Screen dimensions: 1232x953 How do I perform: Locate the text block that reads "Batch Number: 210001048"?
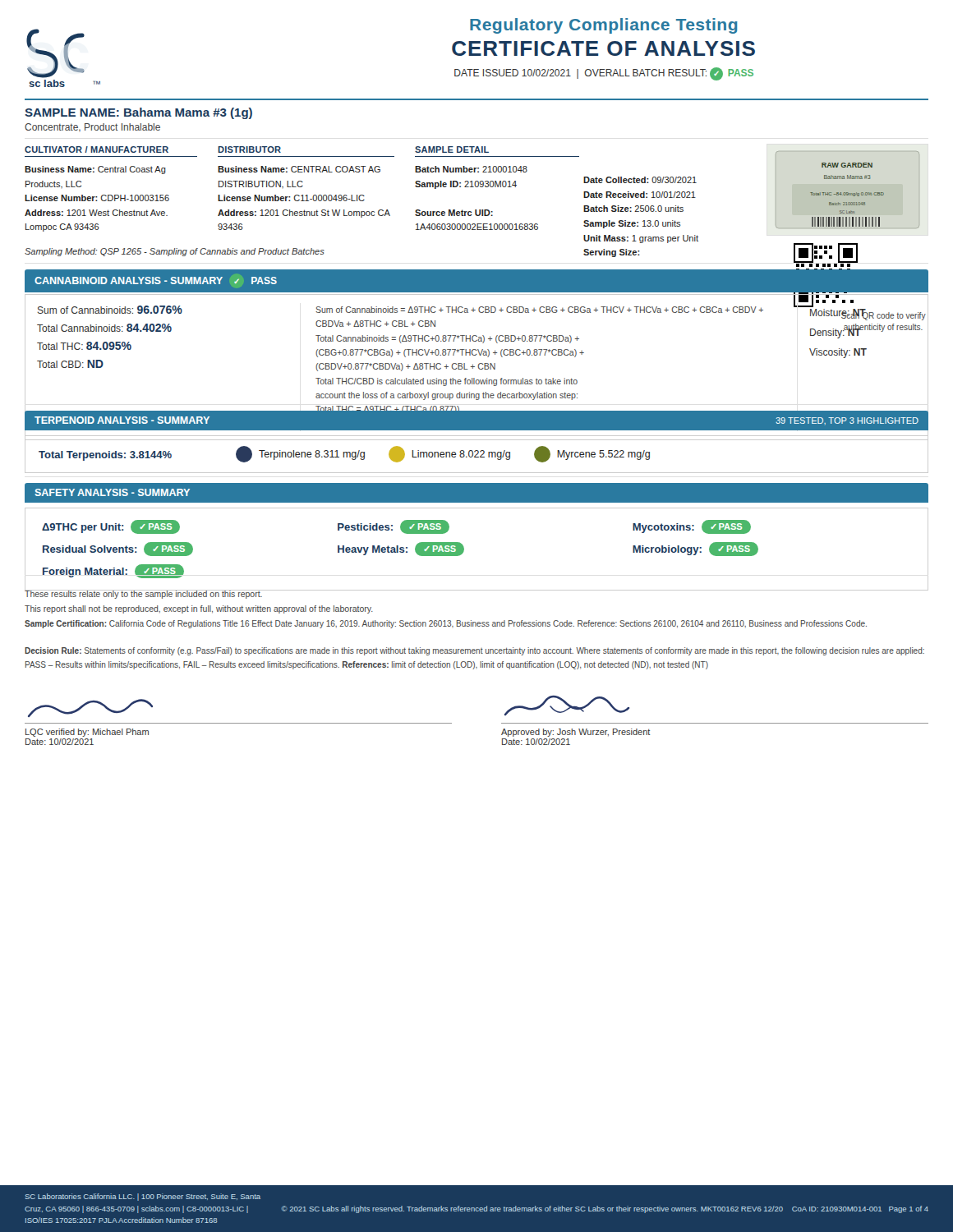[477, 198]
